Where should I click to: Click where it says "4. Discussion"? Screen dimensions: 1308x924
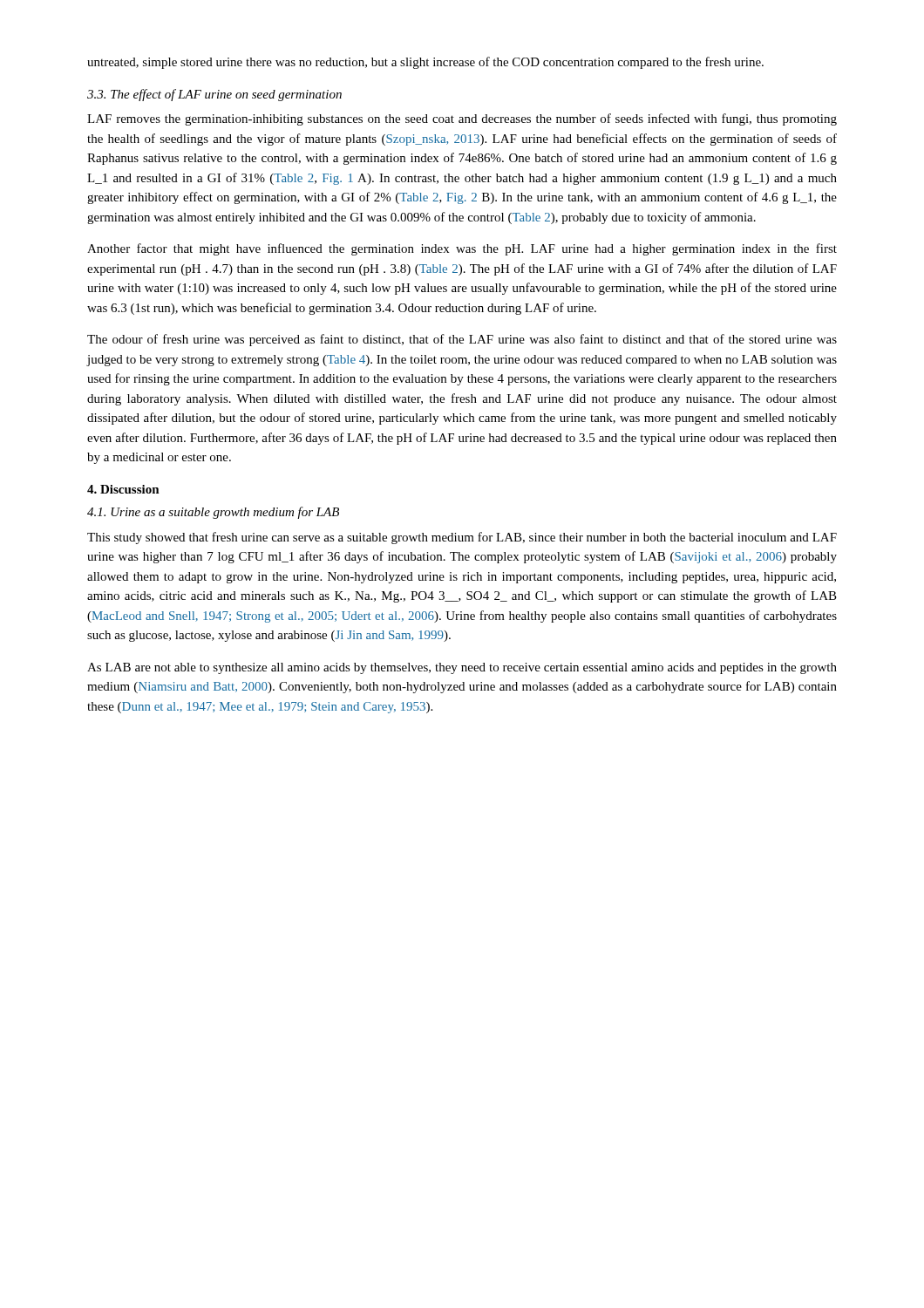point(123,489)
